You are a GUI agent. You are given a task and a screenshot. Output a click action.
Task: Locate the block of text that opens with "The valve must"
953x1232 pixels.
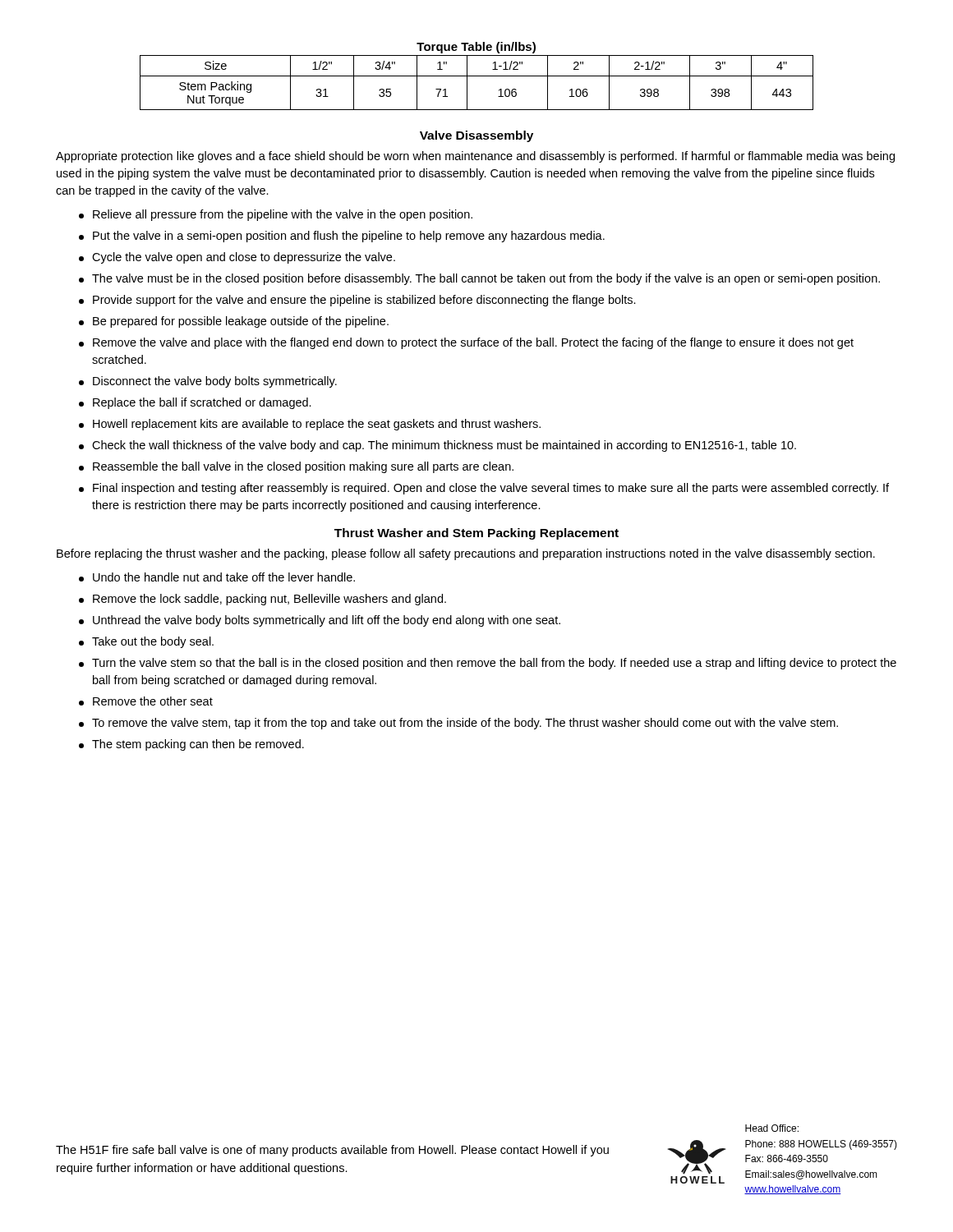pos(476,279)
